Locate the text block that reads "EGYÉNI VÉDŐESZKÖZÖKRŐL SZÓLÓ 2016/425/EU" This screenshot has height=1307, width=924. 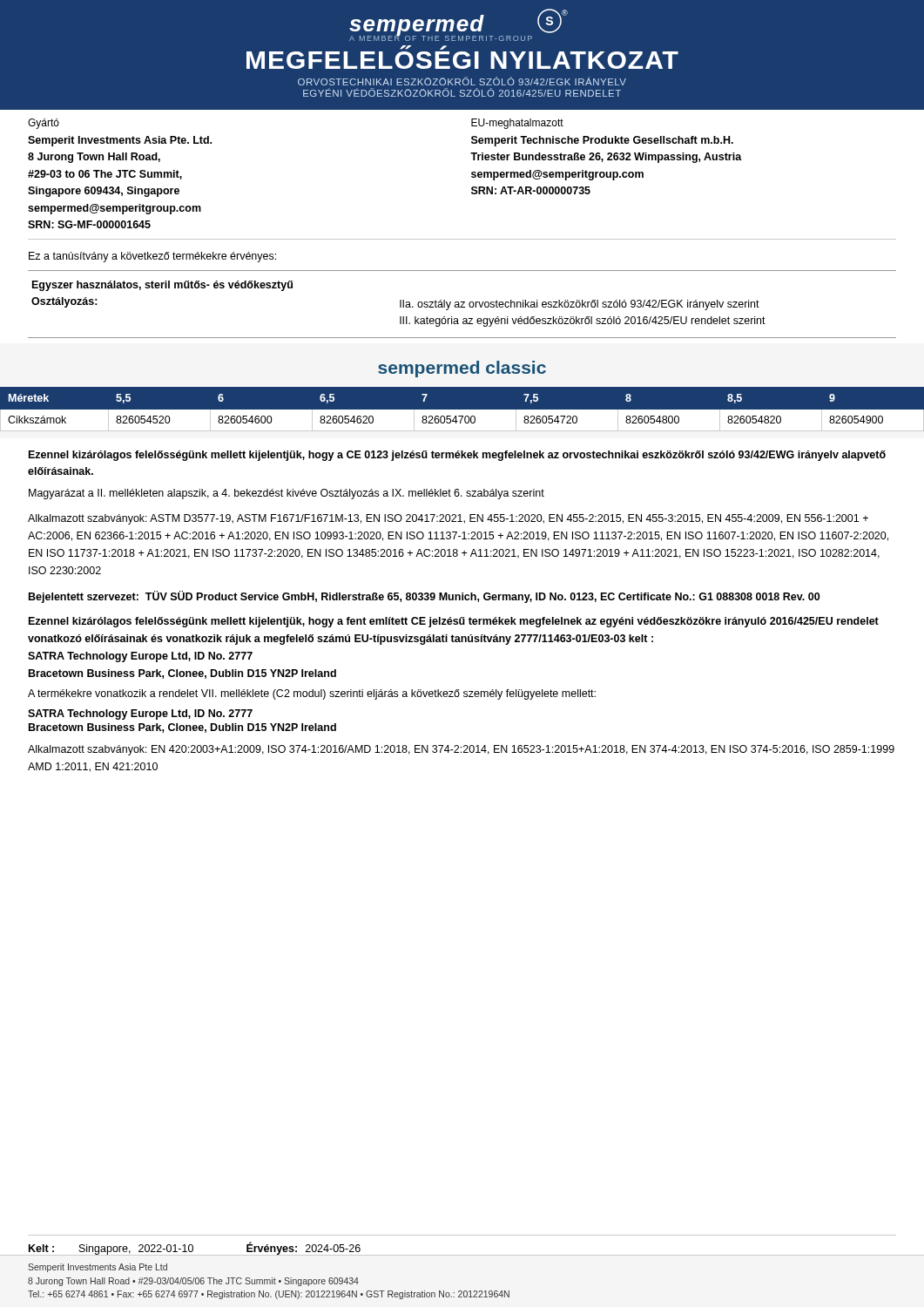462,93
